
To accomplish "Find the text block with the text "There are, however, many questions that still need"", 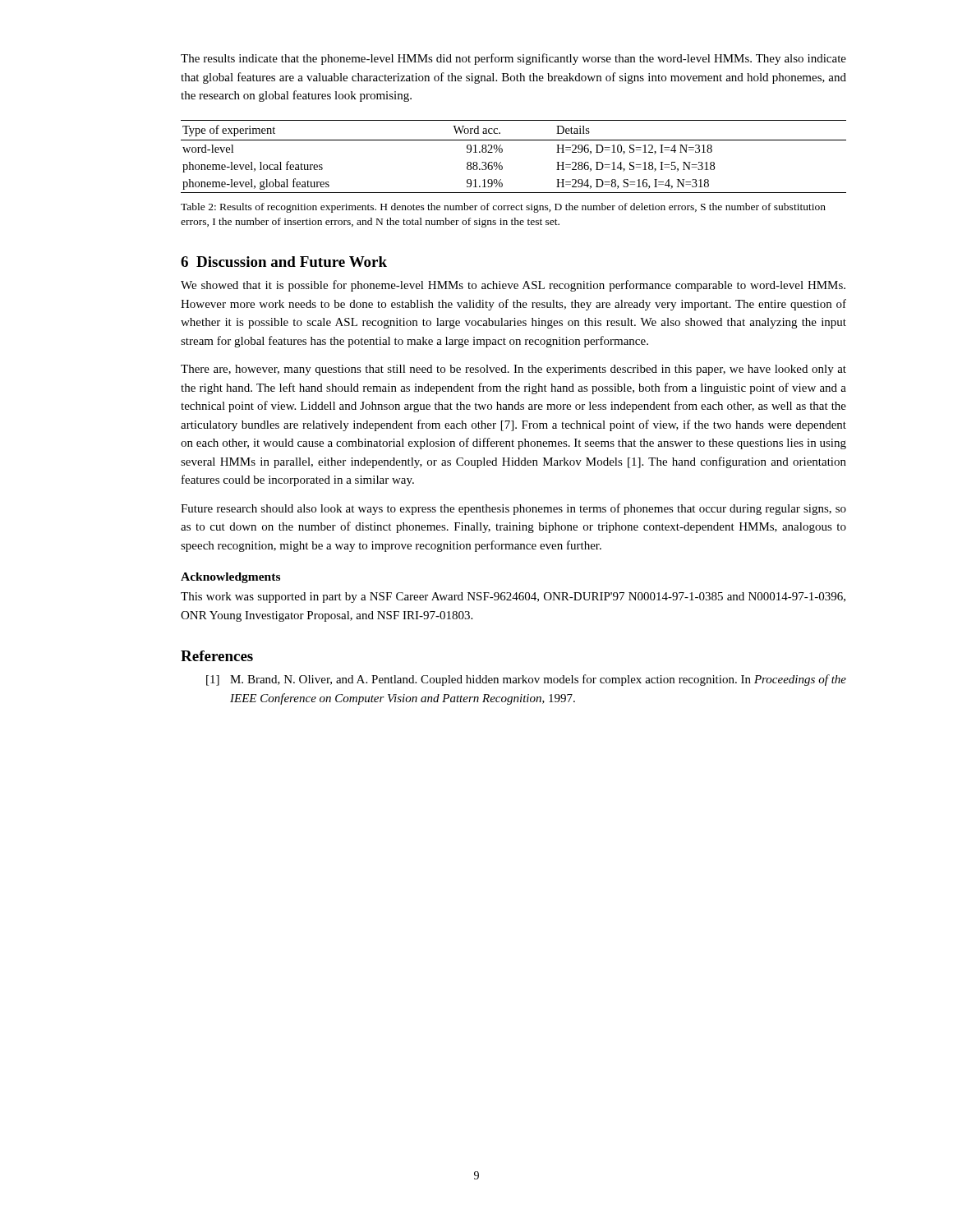I will (513, 424).
